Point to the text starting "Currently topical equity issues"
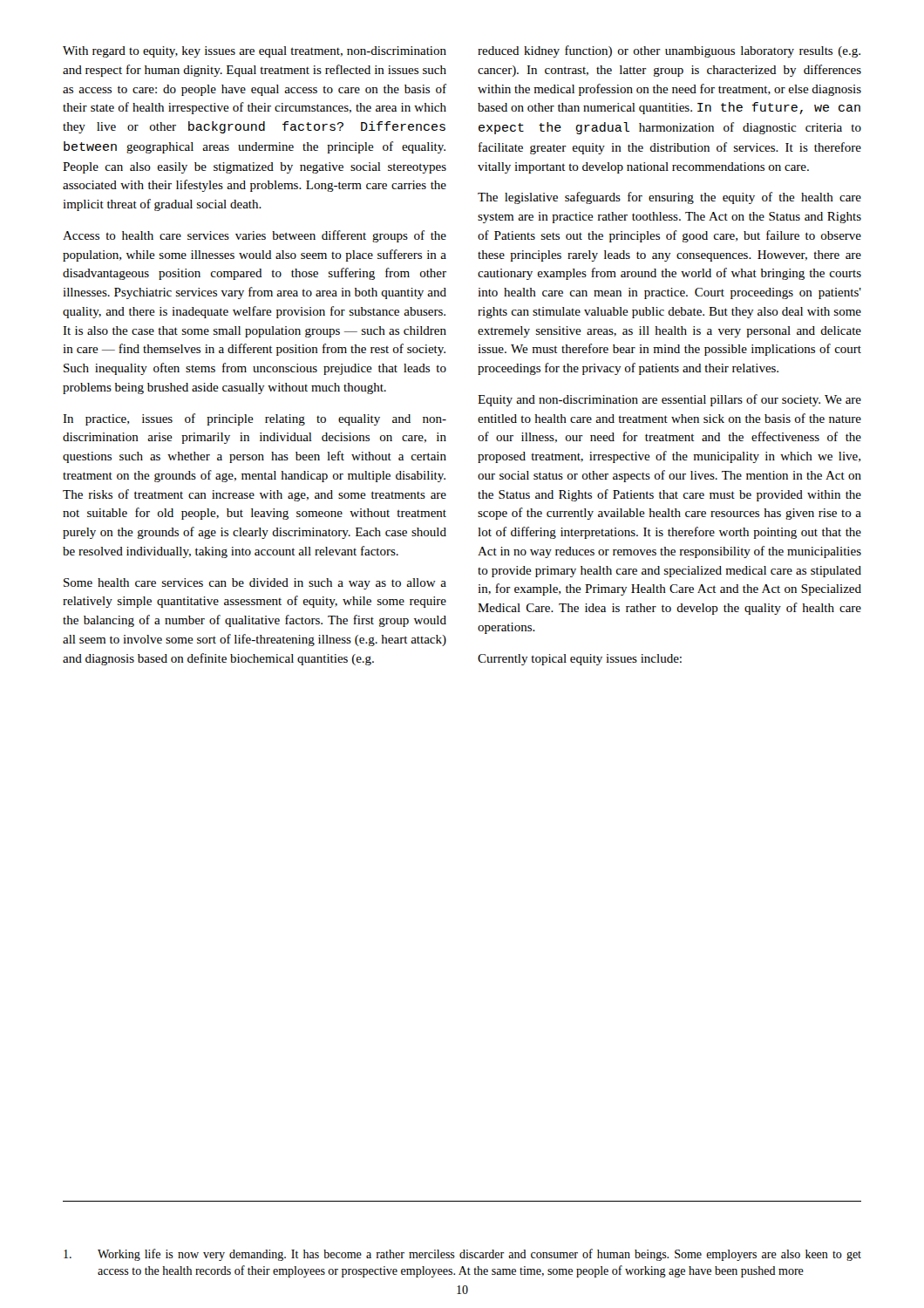 pos(669,659)
